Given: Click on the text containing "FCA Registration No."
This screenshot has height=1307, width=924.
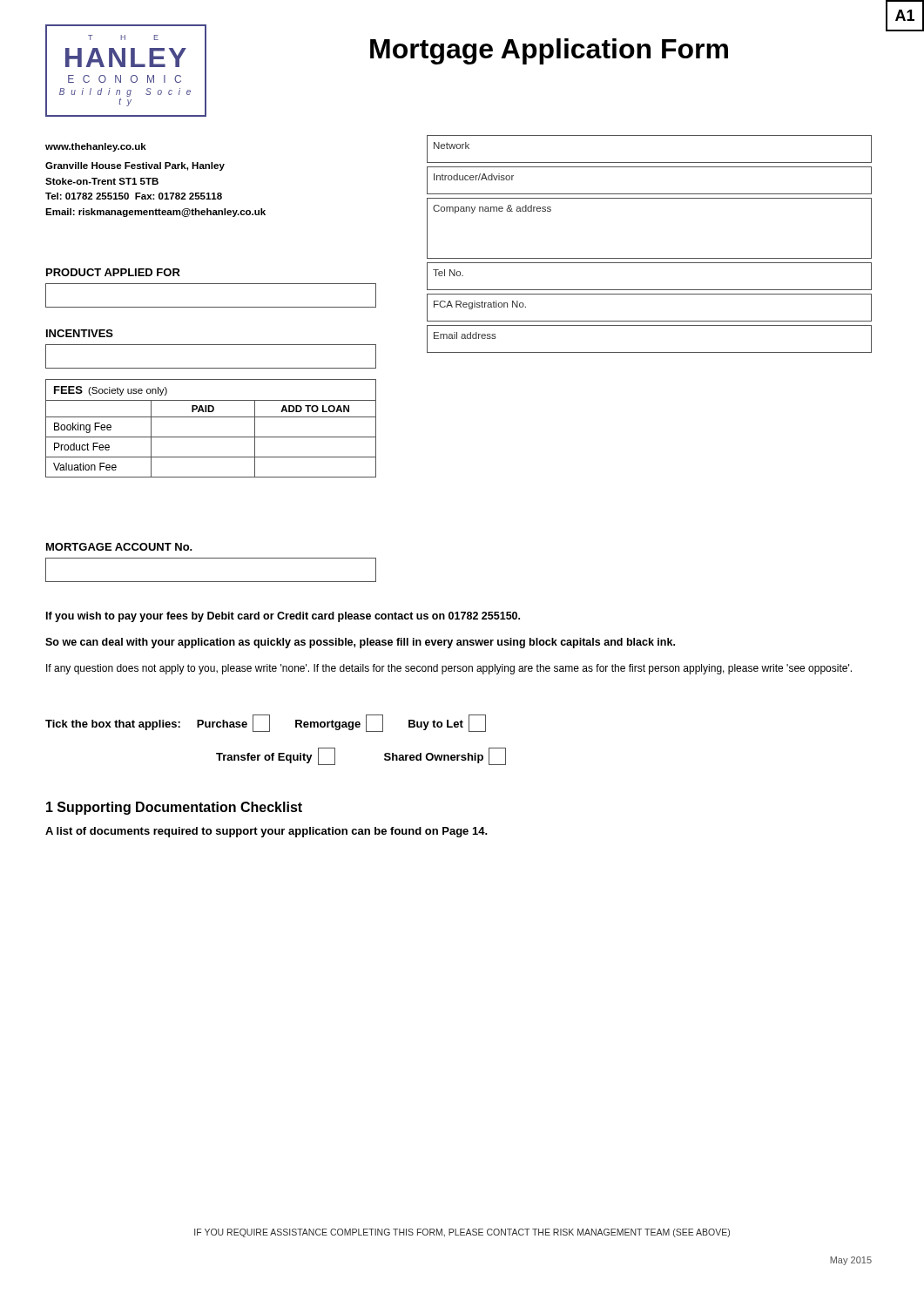Looking at the screenshot, I should pos(480,304).
